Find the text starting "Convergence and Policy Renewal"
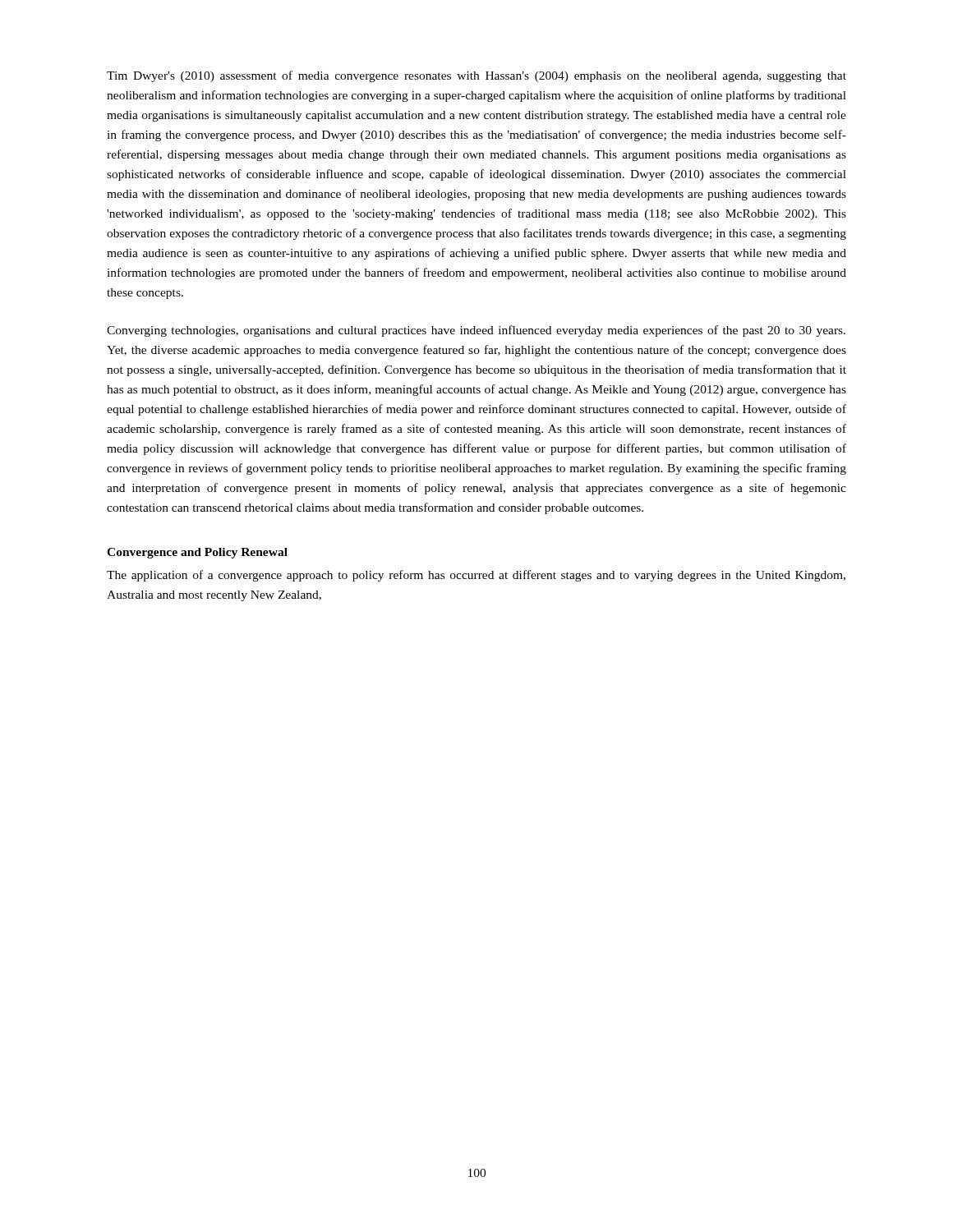953x1232 pixels. point(197,552)
